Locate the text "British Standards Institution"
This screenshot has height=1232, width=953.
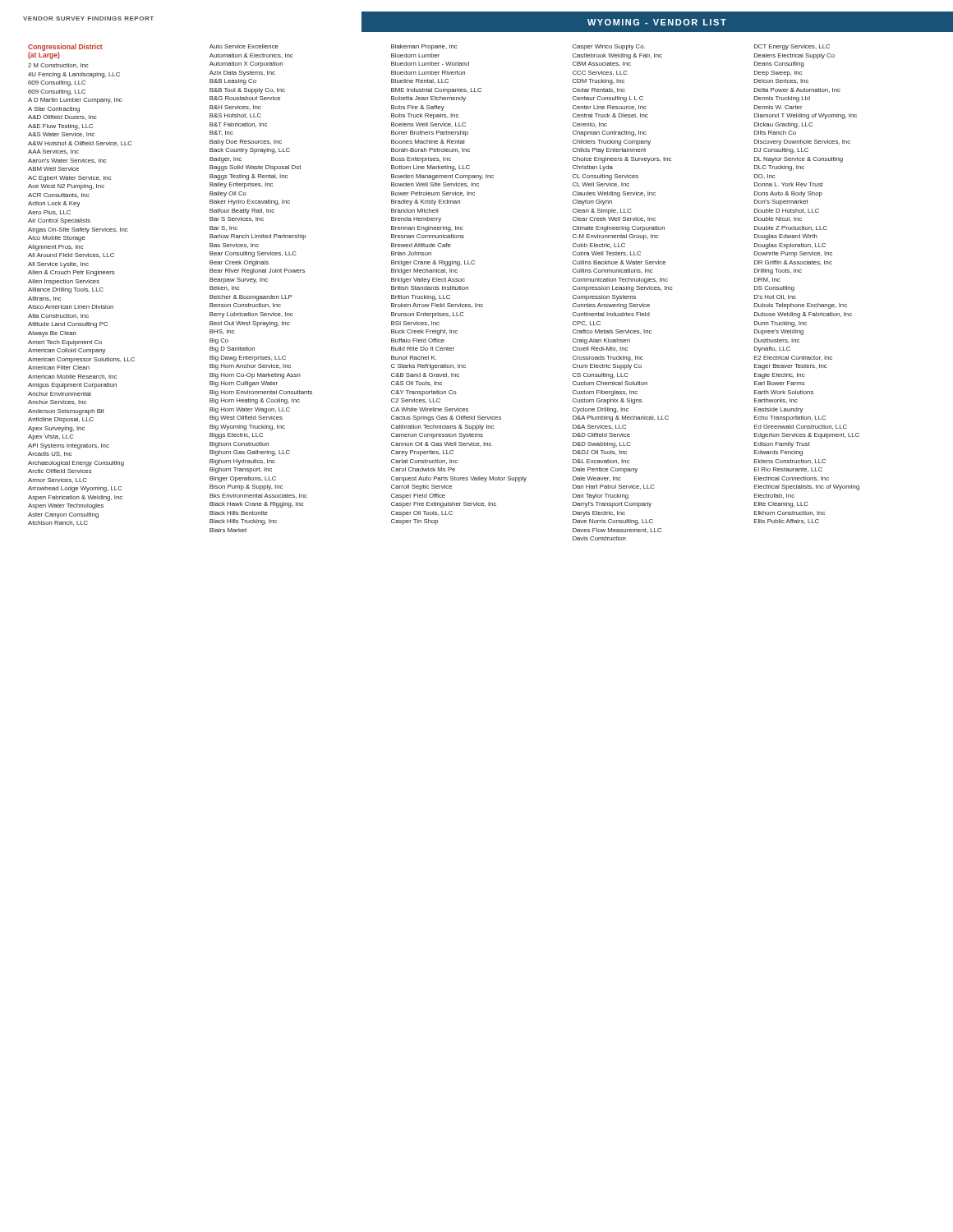tap(430, 288)
